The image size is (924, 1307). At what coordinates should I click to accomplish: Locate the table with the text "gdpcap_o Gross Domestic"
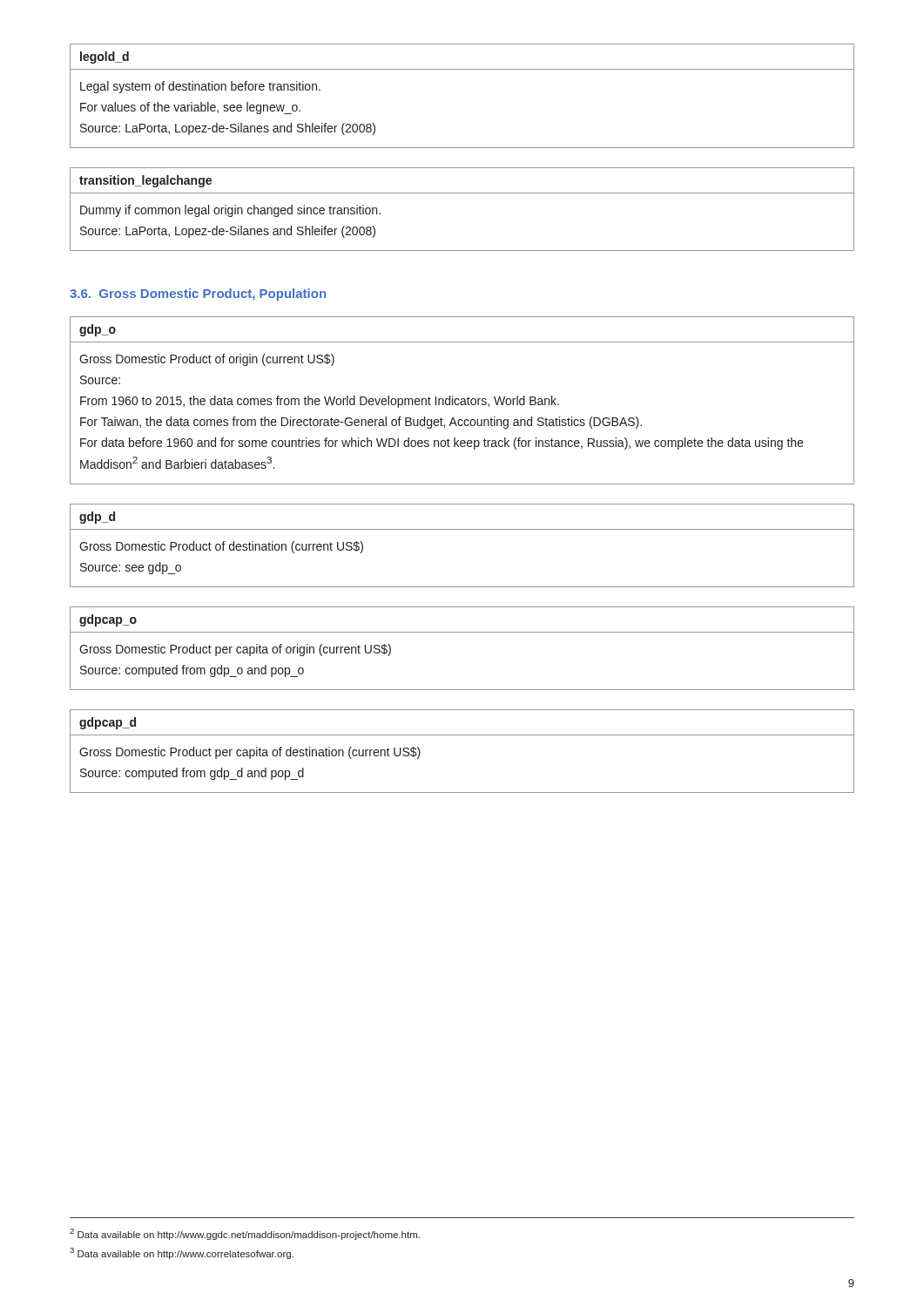(x=462, y=648)
